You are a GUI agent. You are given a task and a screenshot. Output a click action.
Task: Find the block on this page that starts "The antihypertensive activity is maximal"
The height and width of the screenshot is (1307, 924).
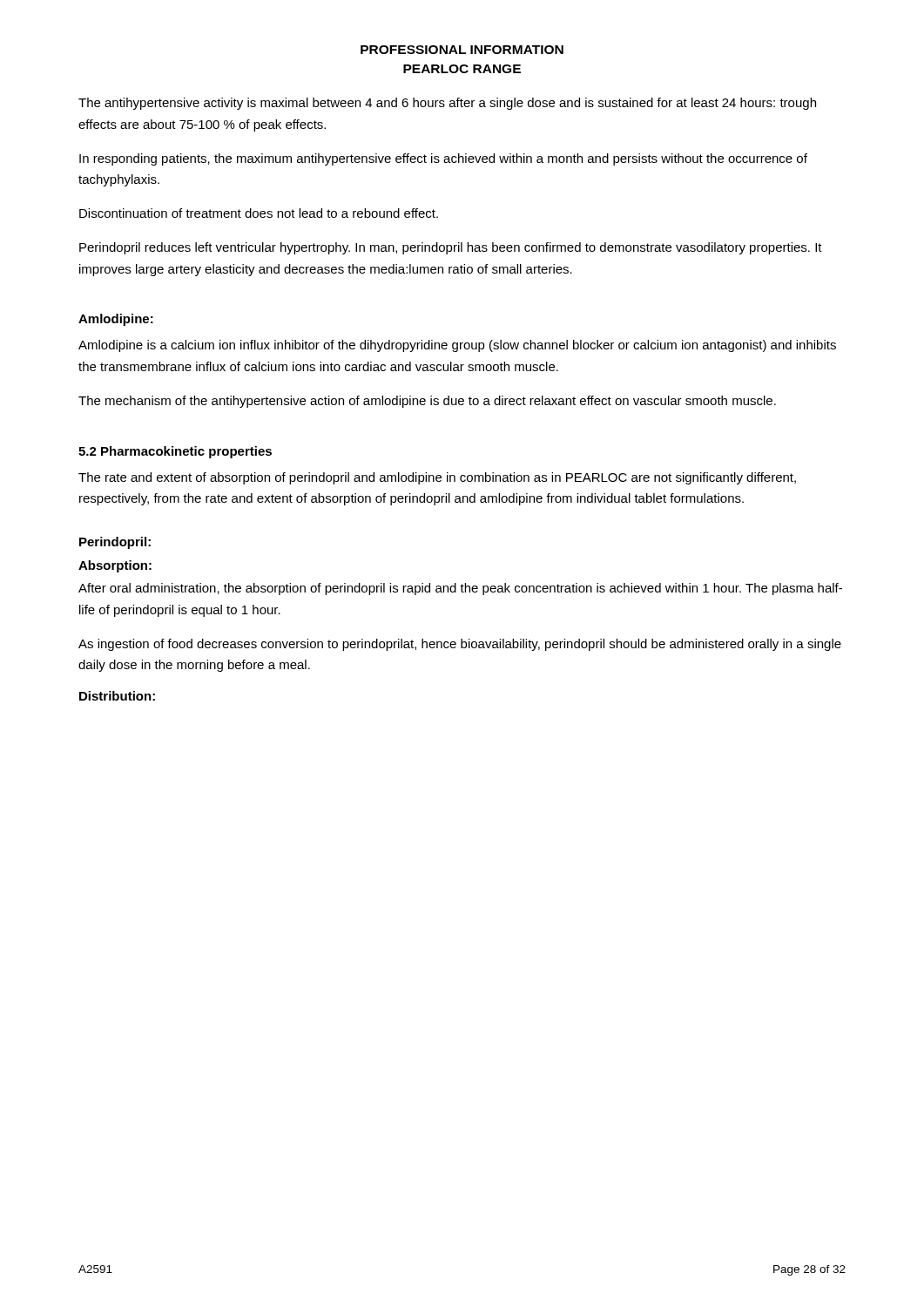(x=448, y=113)
